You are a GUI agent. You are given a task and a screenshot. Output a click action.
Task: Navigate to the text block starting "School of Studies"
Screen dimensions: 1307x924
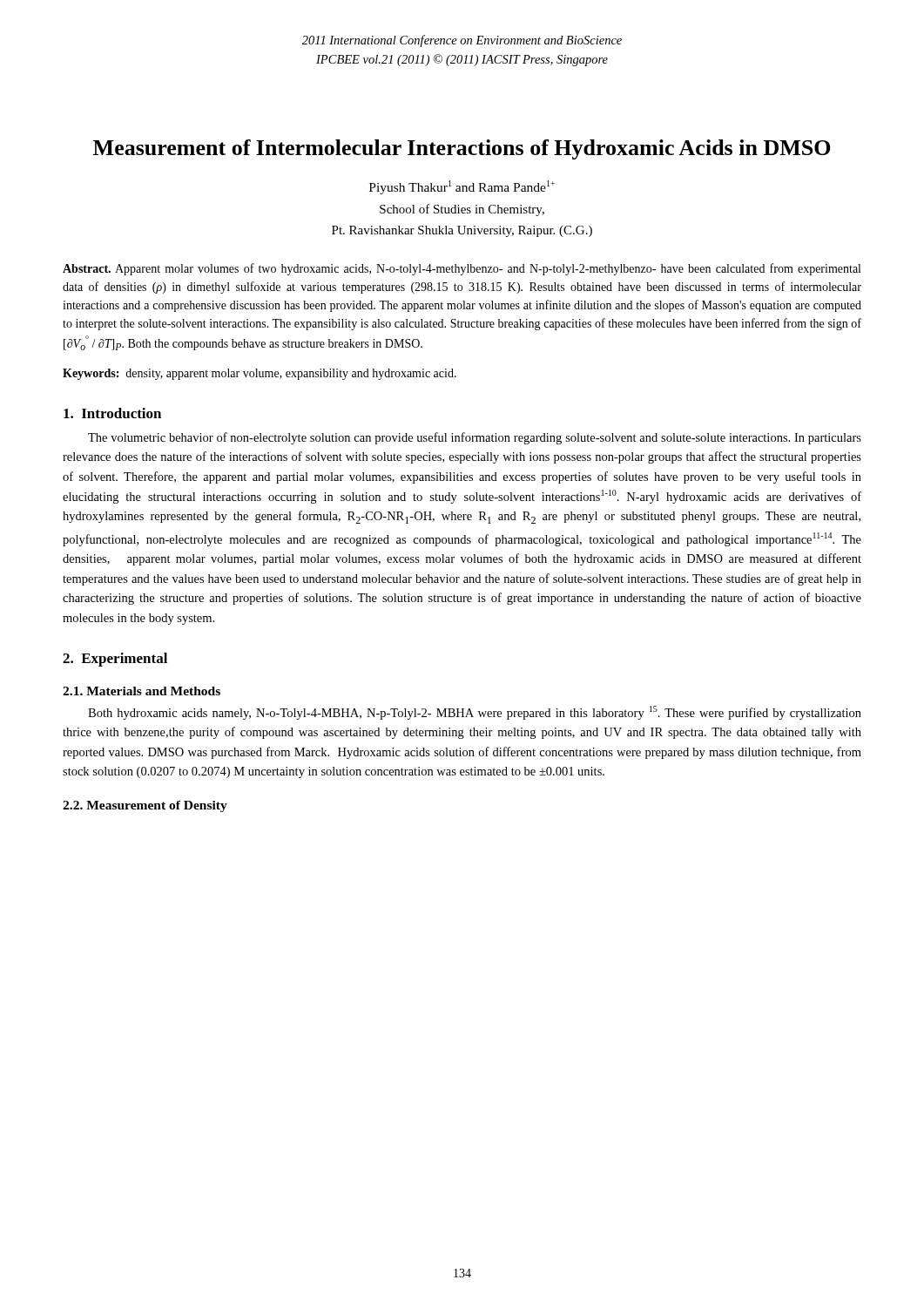click(x=462, y=219)
